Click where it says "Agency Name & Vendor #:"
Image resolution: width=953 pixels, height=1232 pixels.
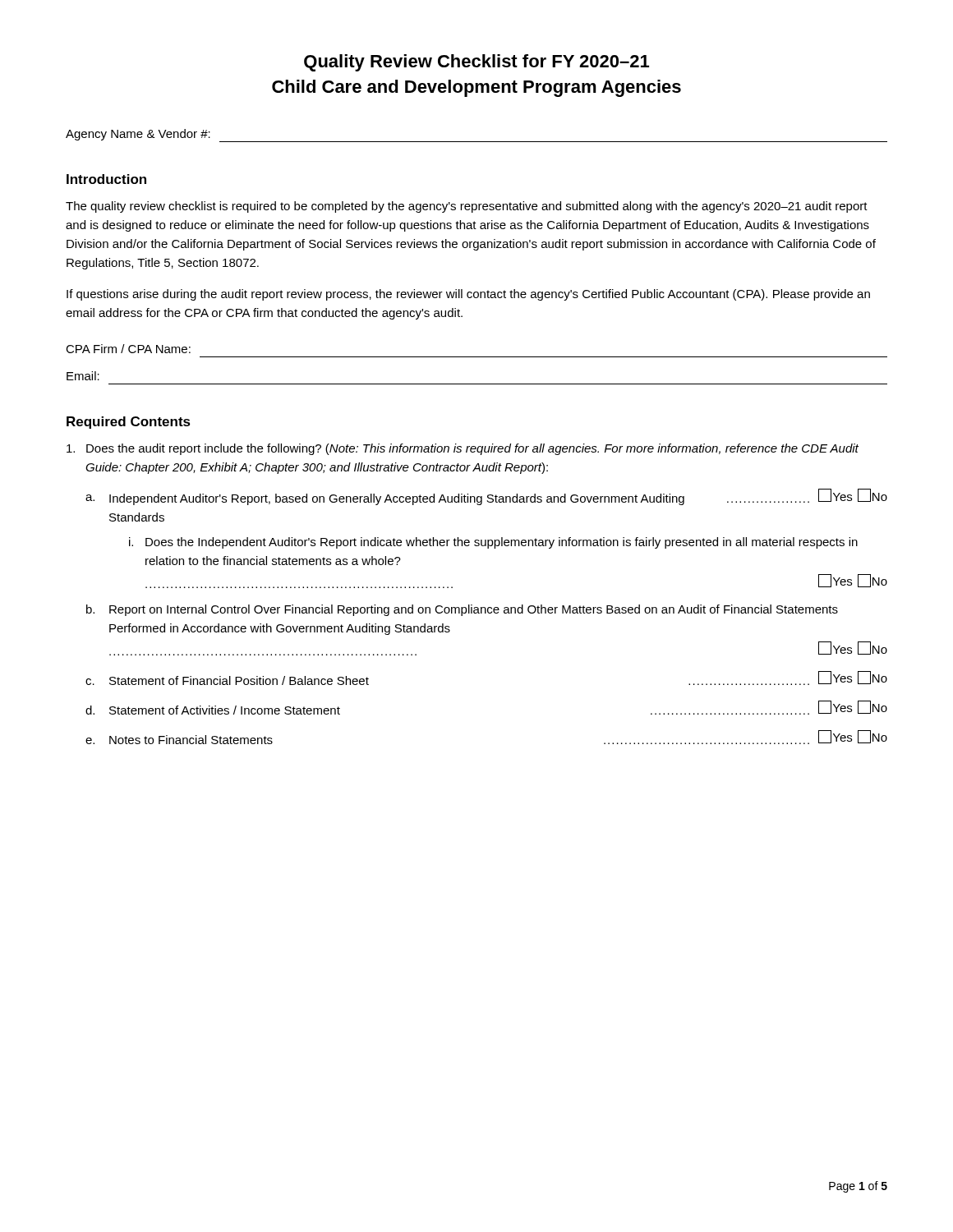(x=476, y=133)
